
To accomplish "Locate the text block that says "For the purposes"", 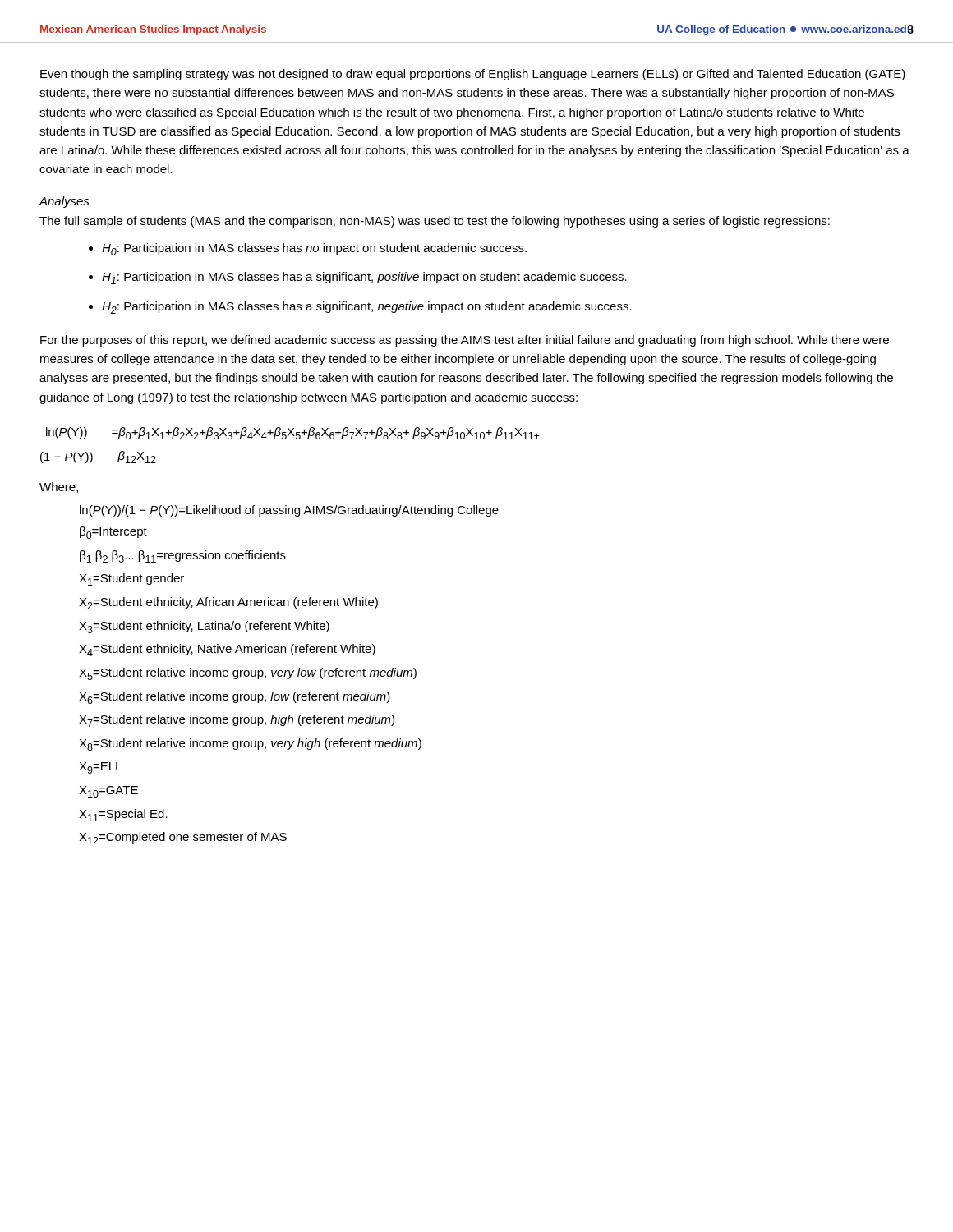I will tap(466, 368).
